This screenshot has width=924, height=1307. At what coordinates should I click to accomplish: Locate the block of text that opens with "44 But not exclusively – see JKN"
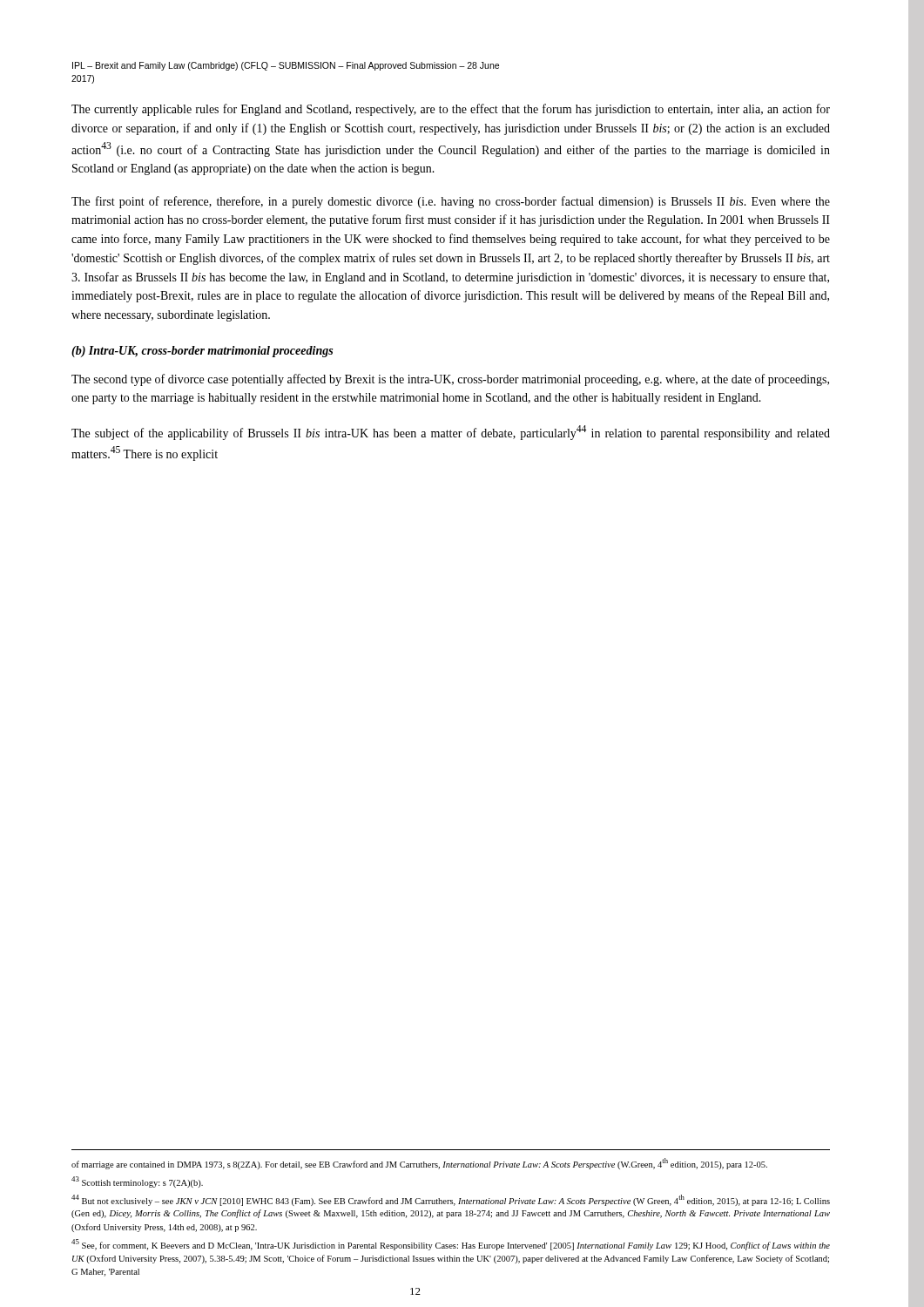point(451,1212)
